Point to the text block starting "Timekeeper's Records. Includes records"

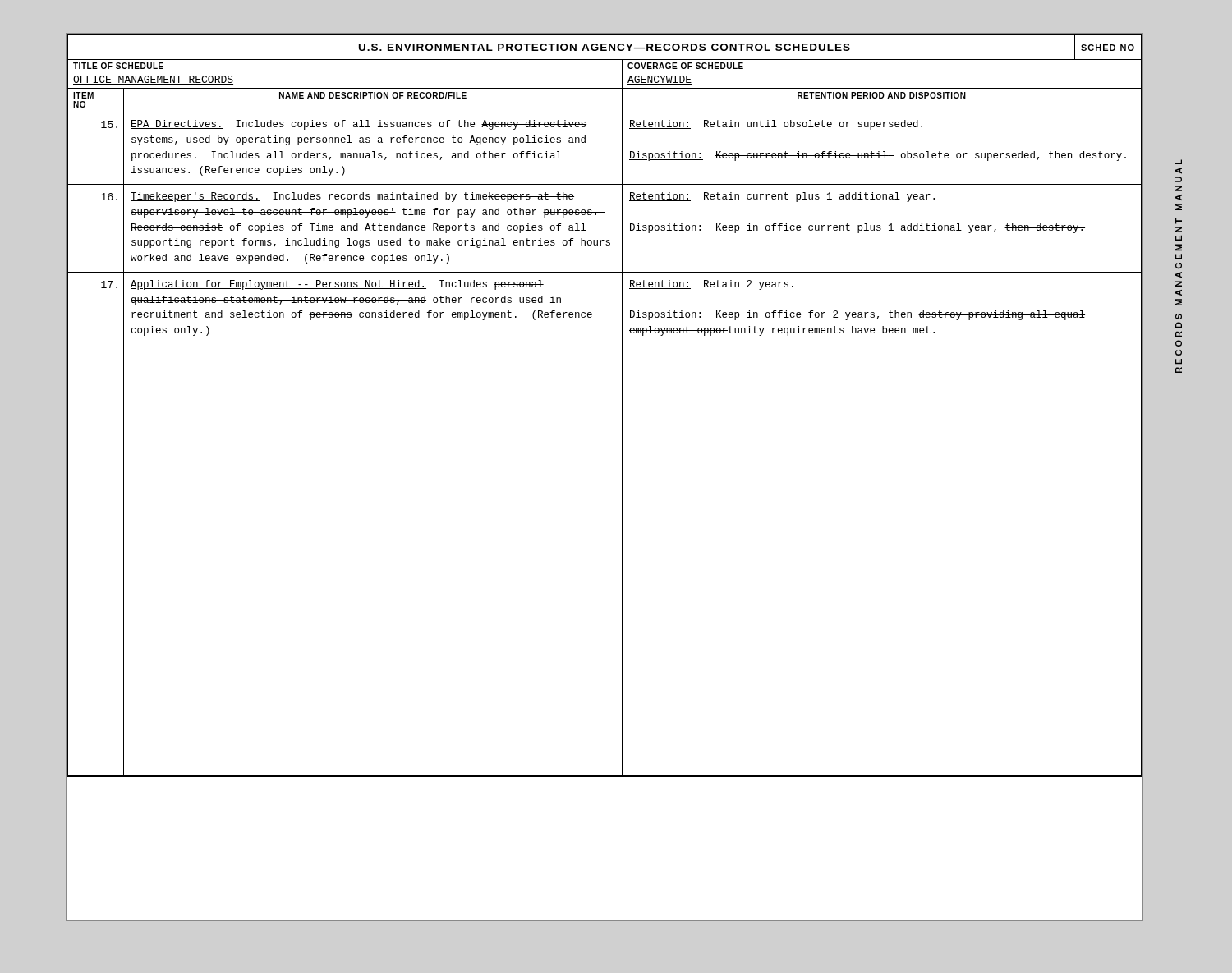click(371, 228)
